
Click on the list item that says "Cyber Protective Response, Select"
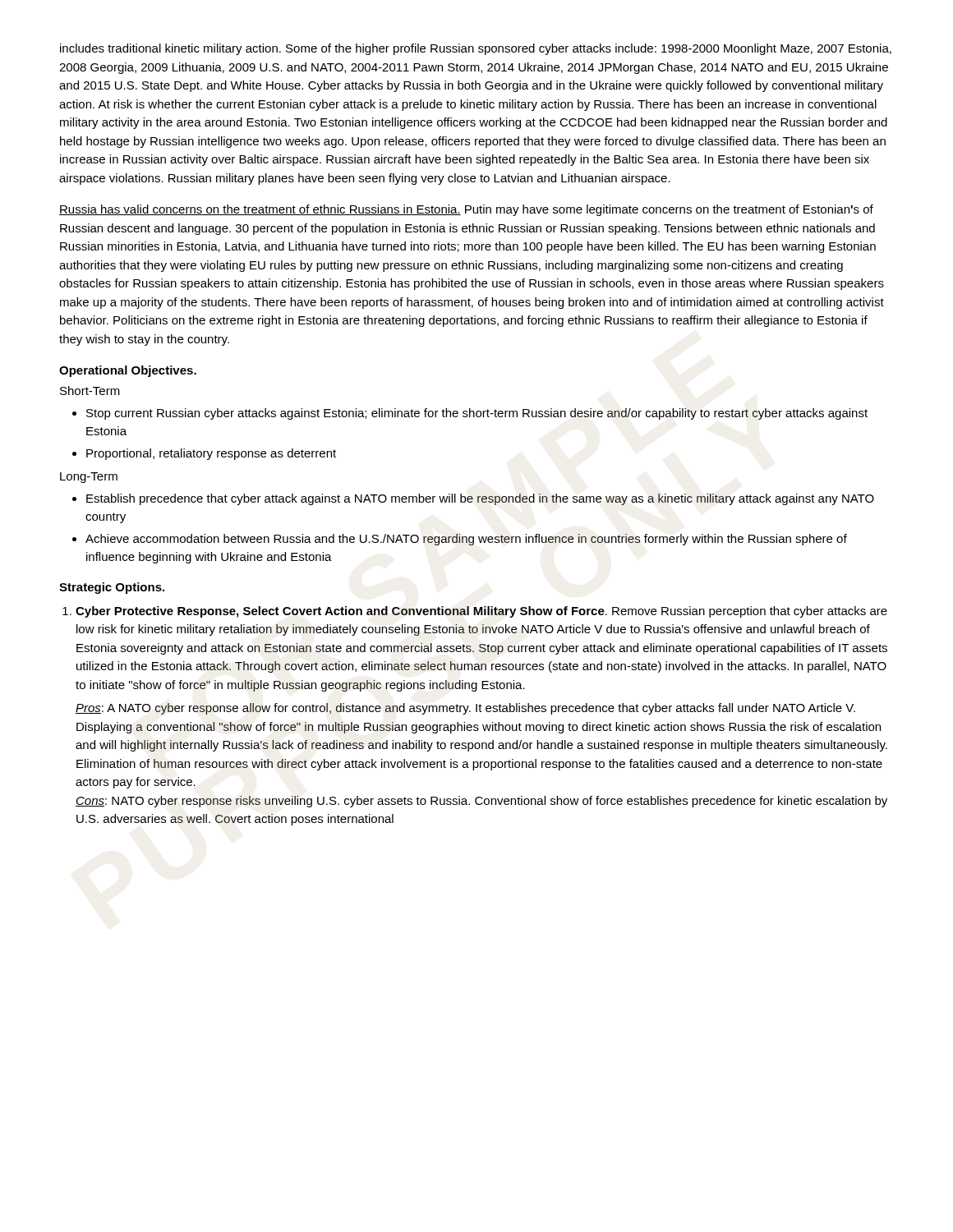[x=485, y=716]
